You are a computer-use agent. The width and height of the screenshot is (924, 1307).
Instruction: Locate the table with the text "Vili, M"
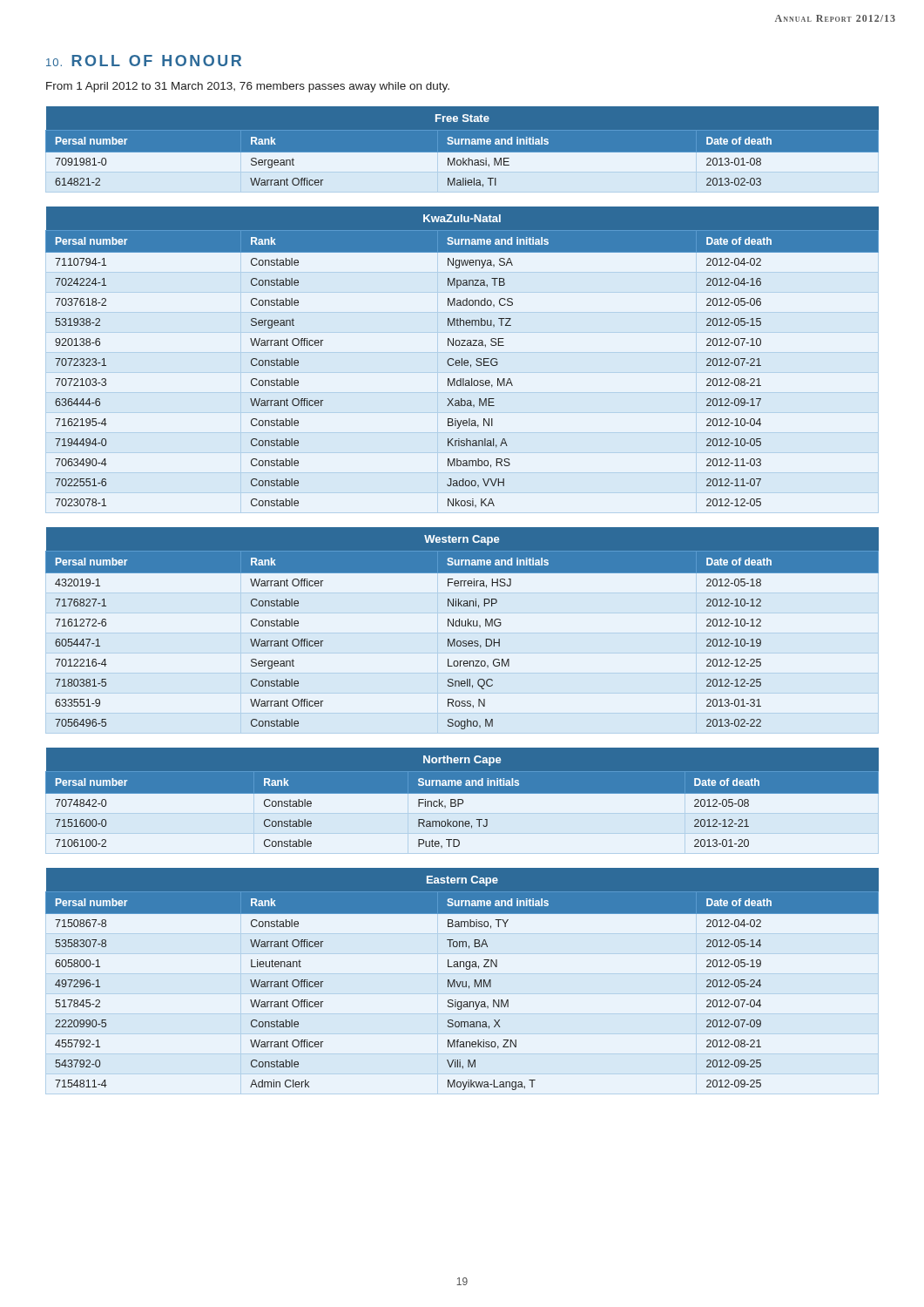(x=462, y=981)
